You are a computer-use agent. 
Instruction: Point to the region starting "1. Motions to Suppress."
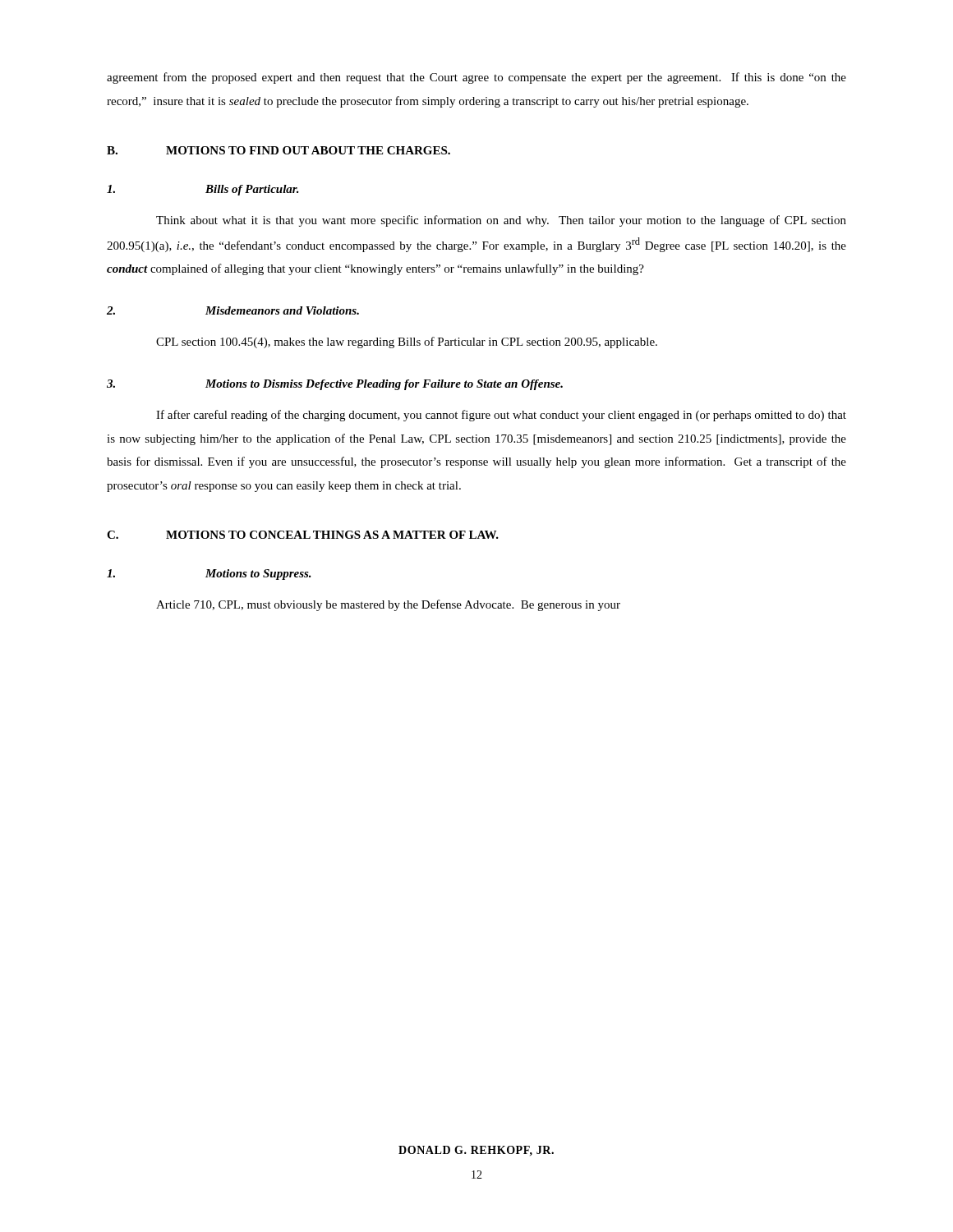[x=209, y=573]
